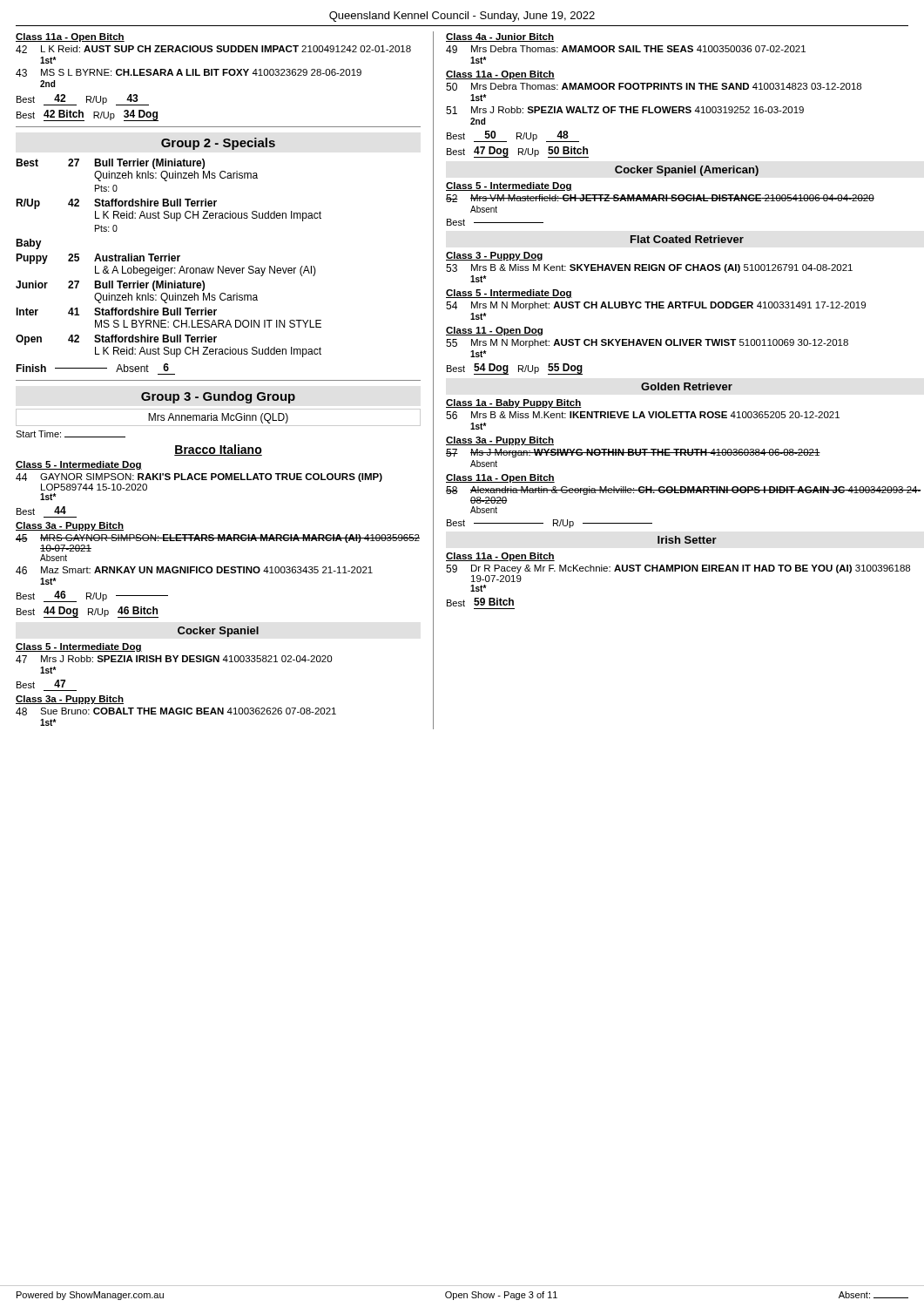Find the text block containing "Puppy 25 Australian TerrierL &"
924x1307 pixels.
tap(218, 264)
